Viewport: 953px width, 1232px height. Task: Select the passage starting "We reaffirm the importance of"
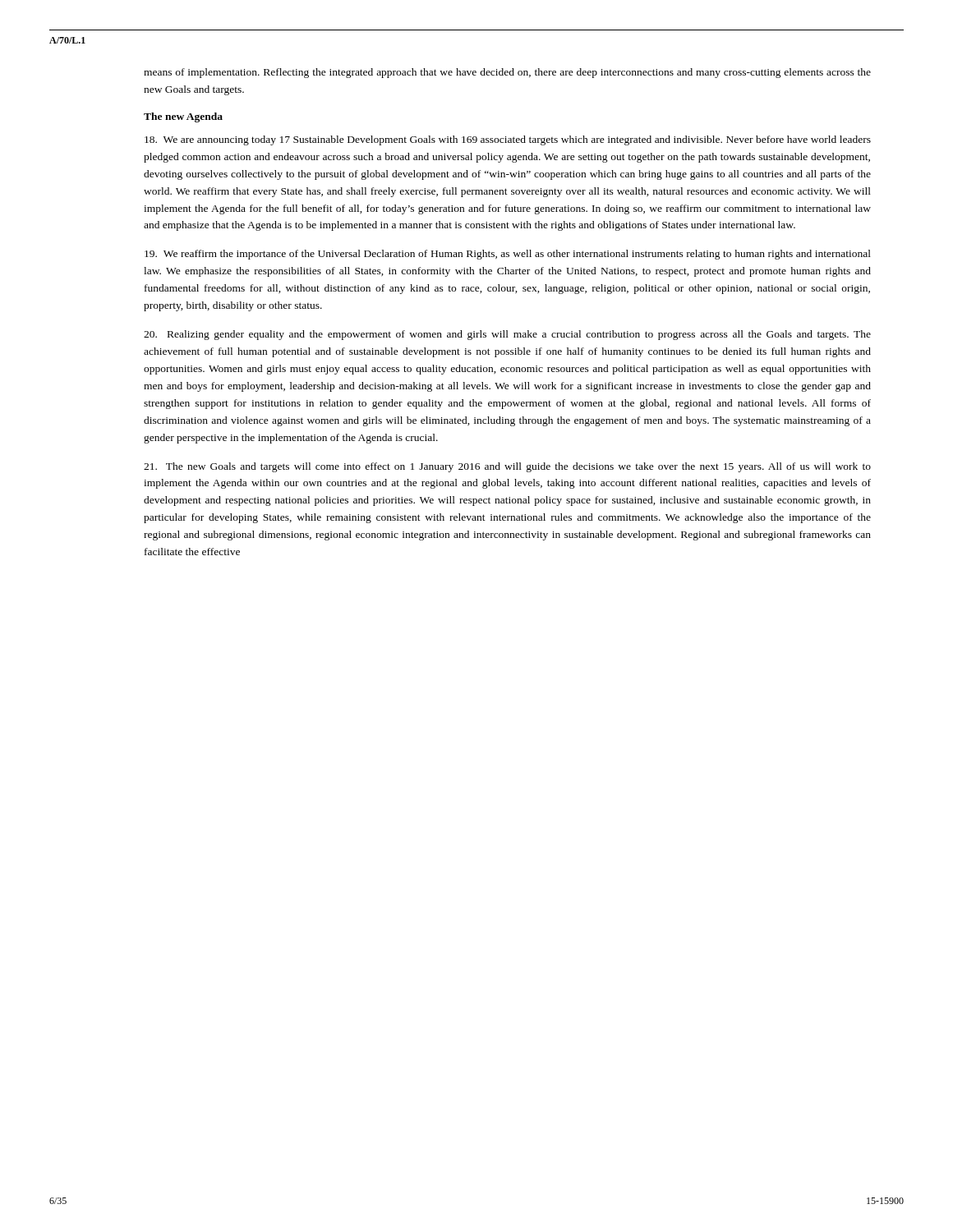(507, 279)
